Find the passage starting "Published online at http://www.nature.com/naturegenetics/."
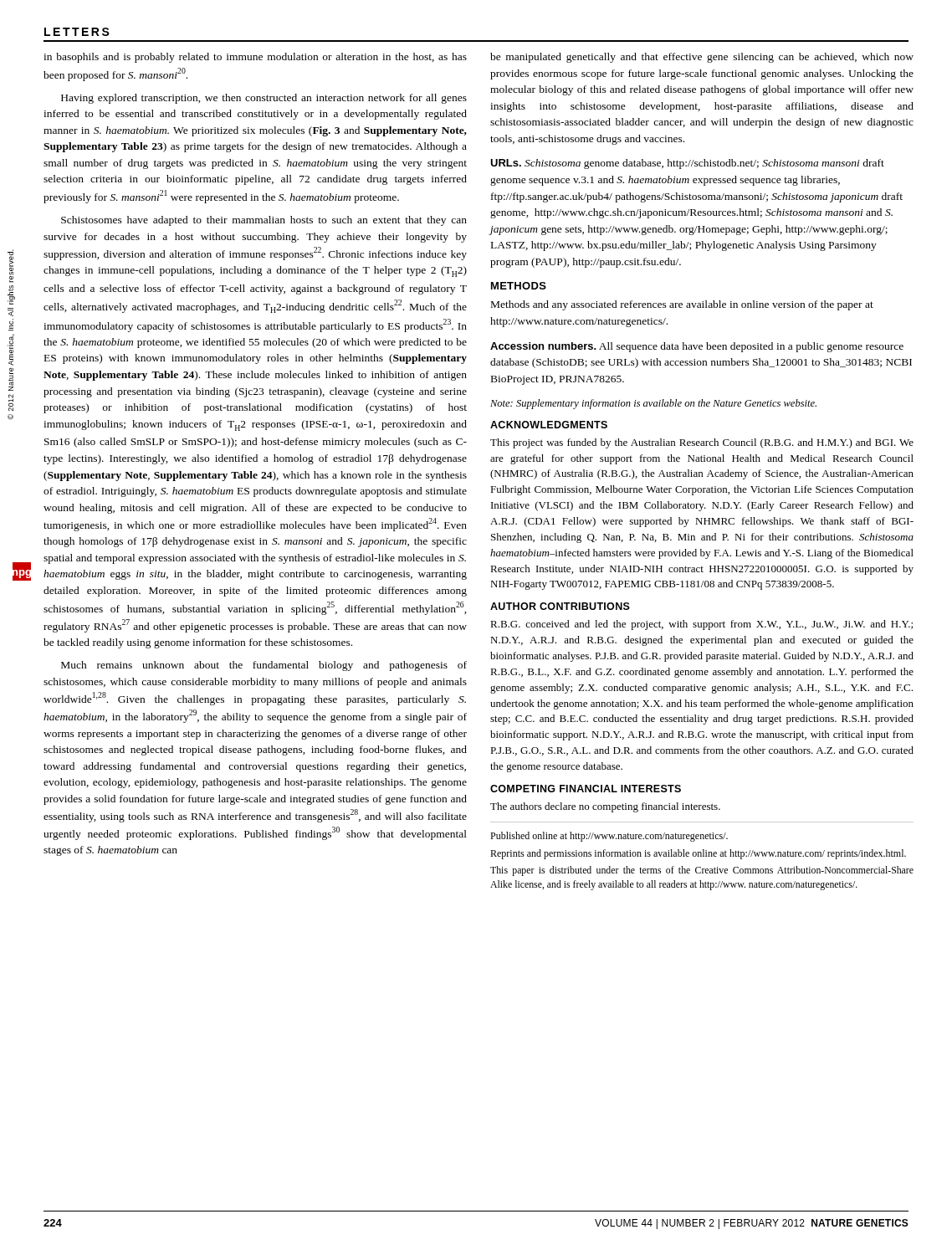The image size is (952, 1255). [x=609, y=836]
